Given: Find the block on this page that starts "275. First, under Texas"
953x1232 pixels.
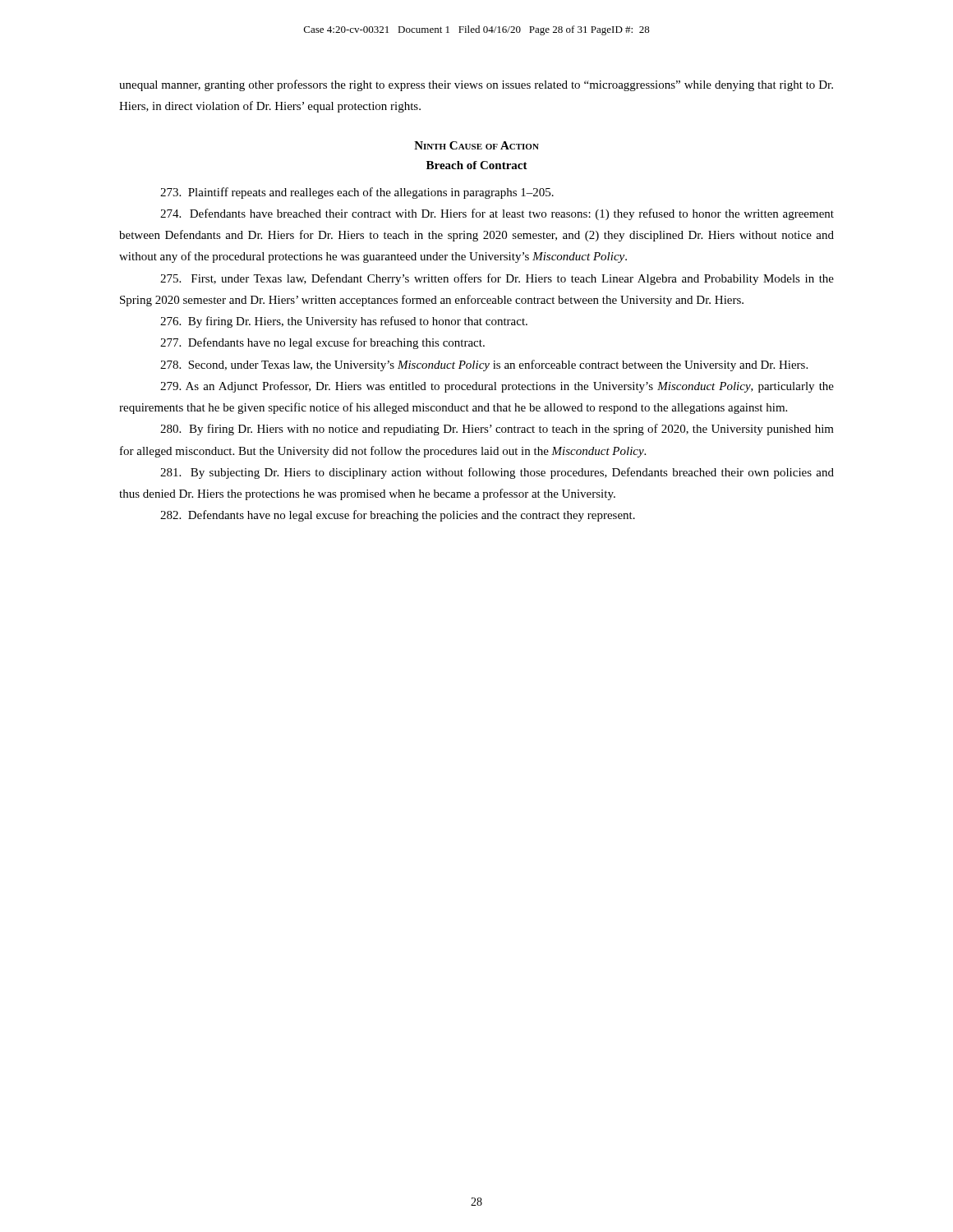Looking at the screenshot, I should [x=476, y=289].
